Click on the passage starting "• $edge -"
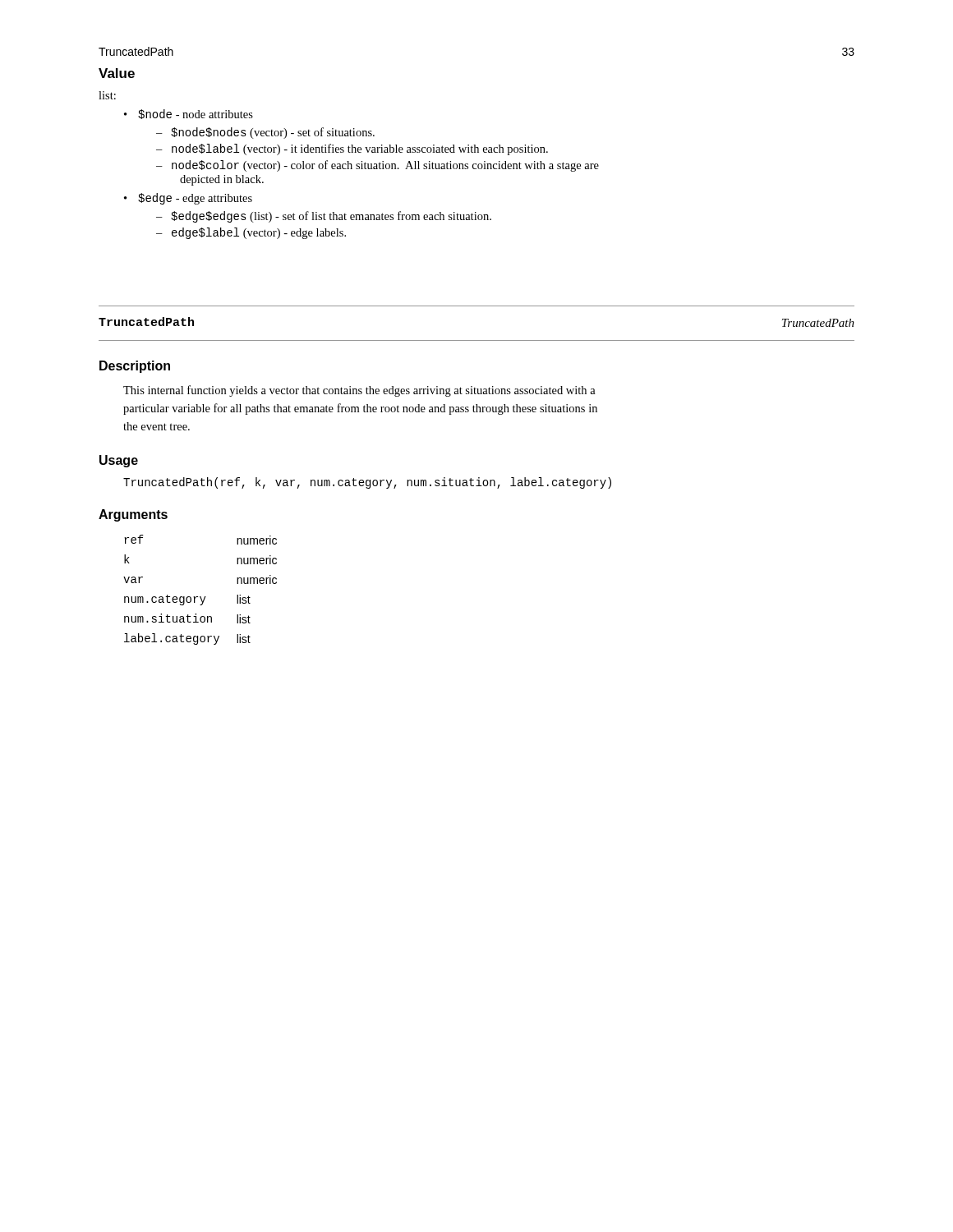The image size is (953, 1232). (188, 198)
